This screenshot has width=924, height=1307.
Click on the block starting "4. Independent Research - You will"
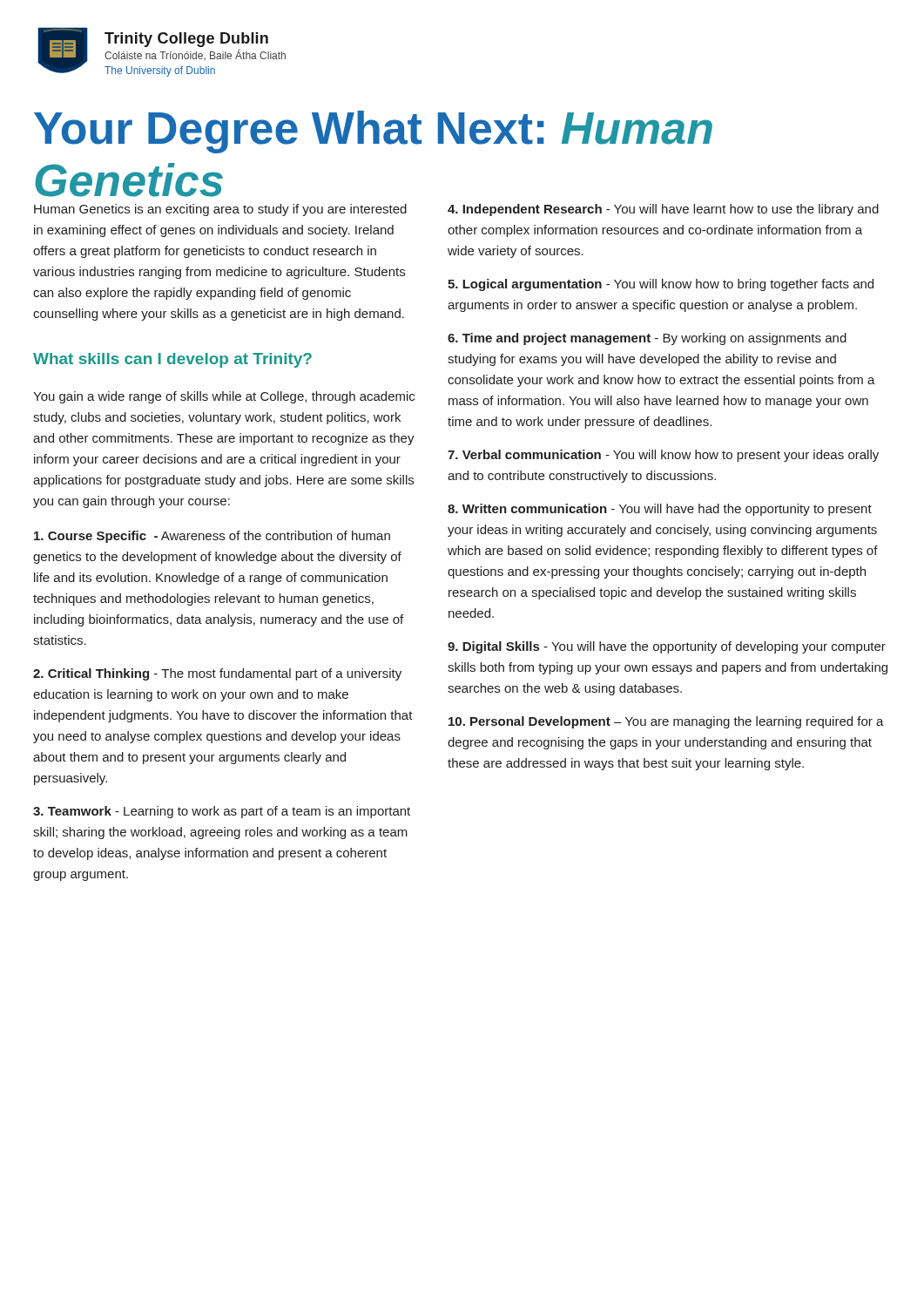663,230
